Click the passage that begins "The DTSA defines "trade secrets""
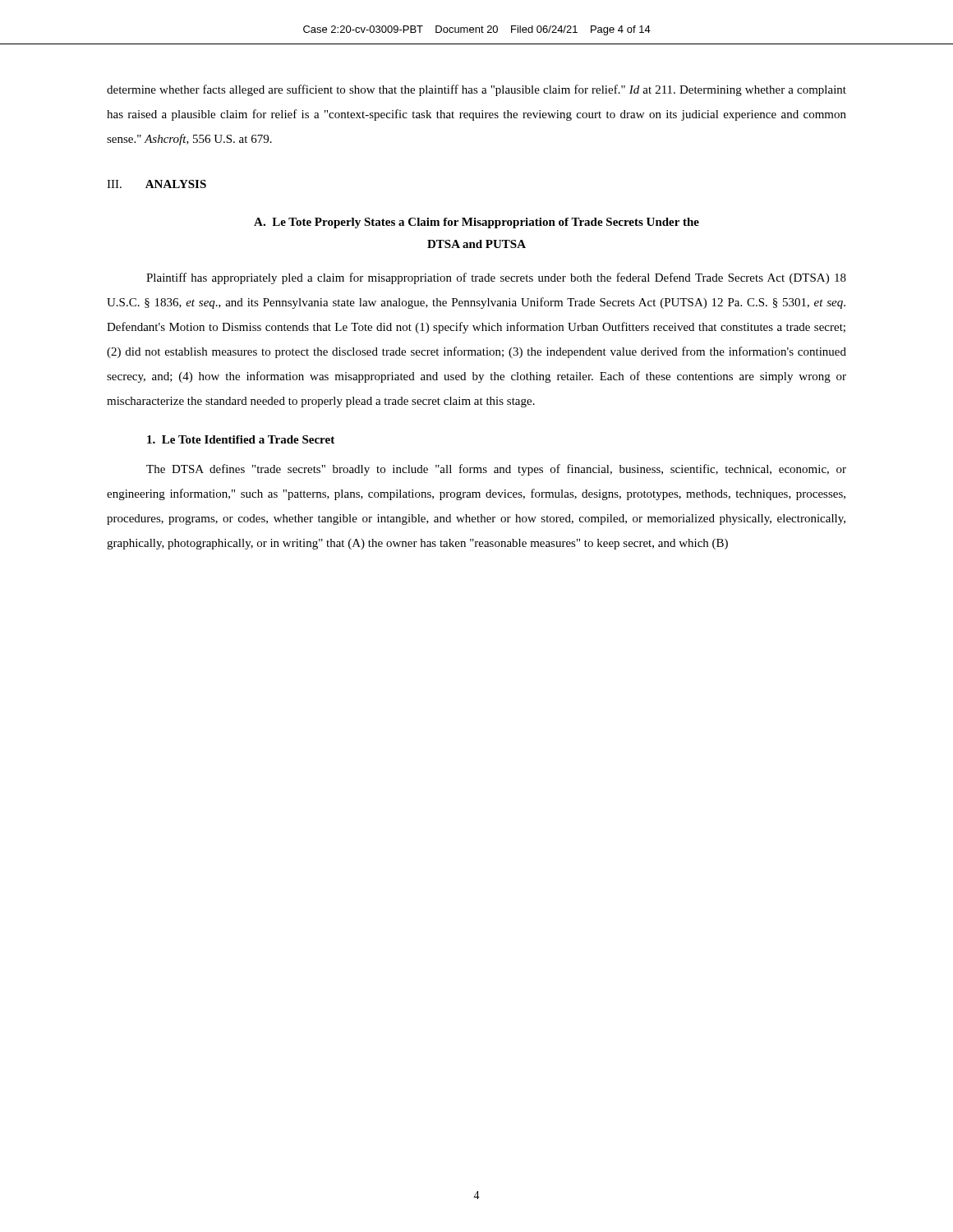Image resolution: width=953 pixels, height=1232 pixels. 476,506
